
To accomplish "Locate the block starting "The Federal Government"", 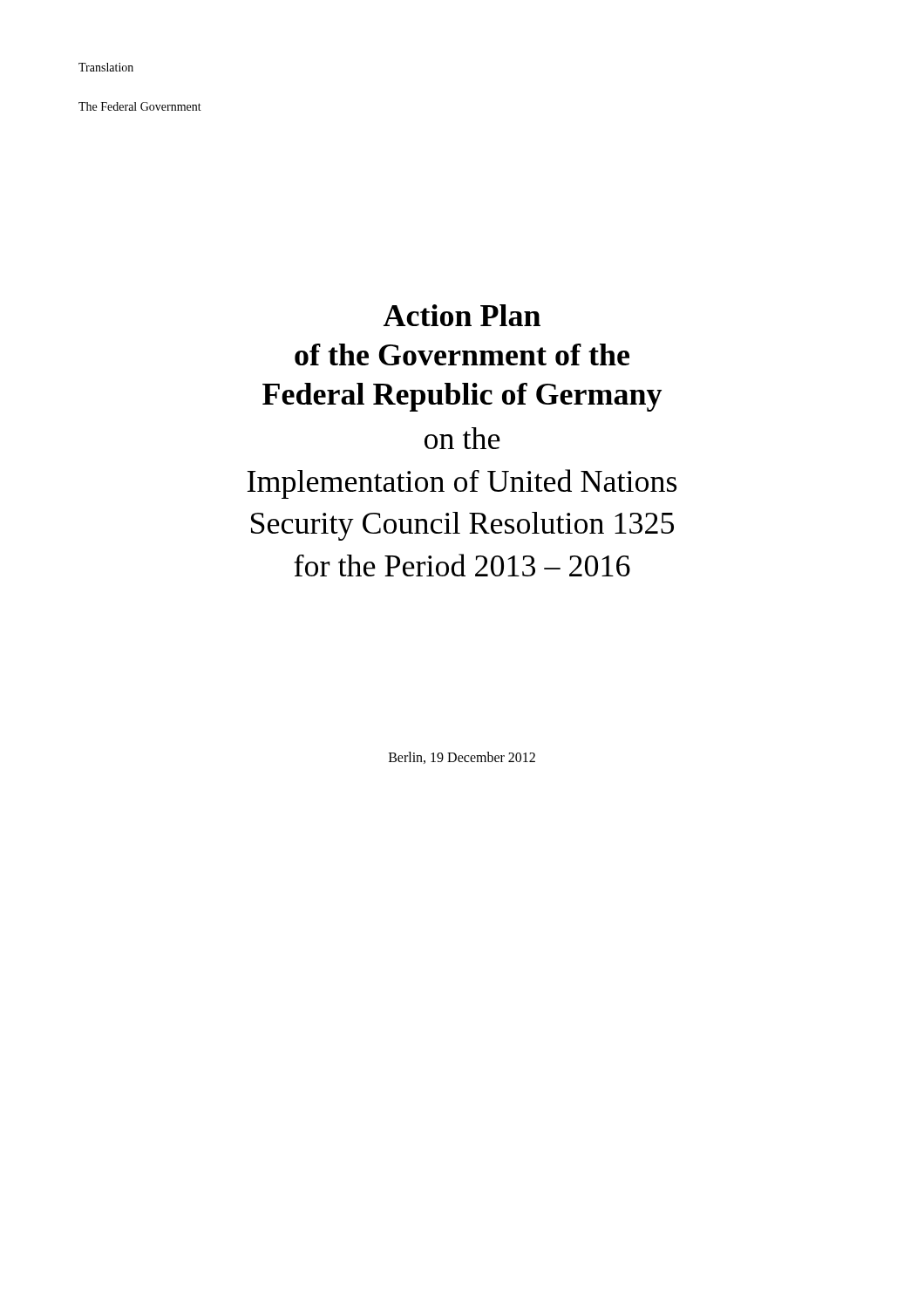I will click(140, 107).
